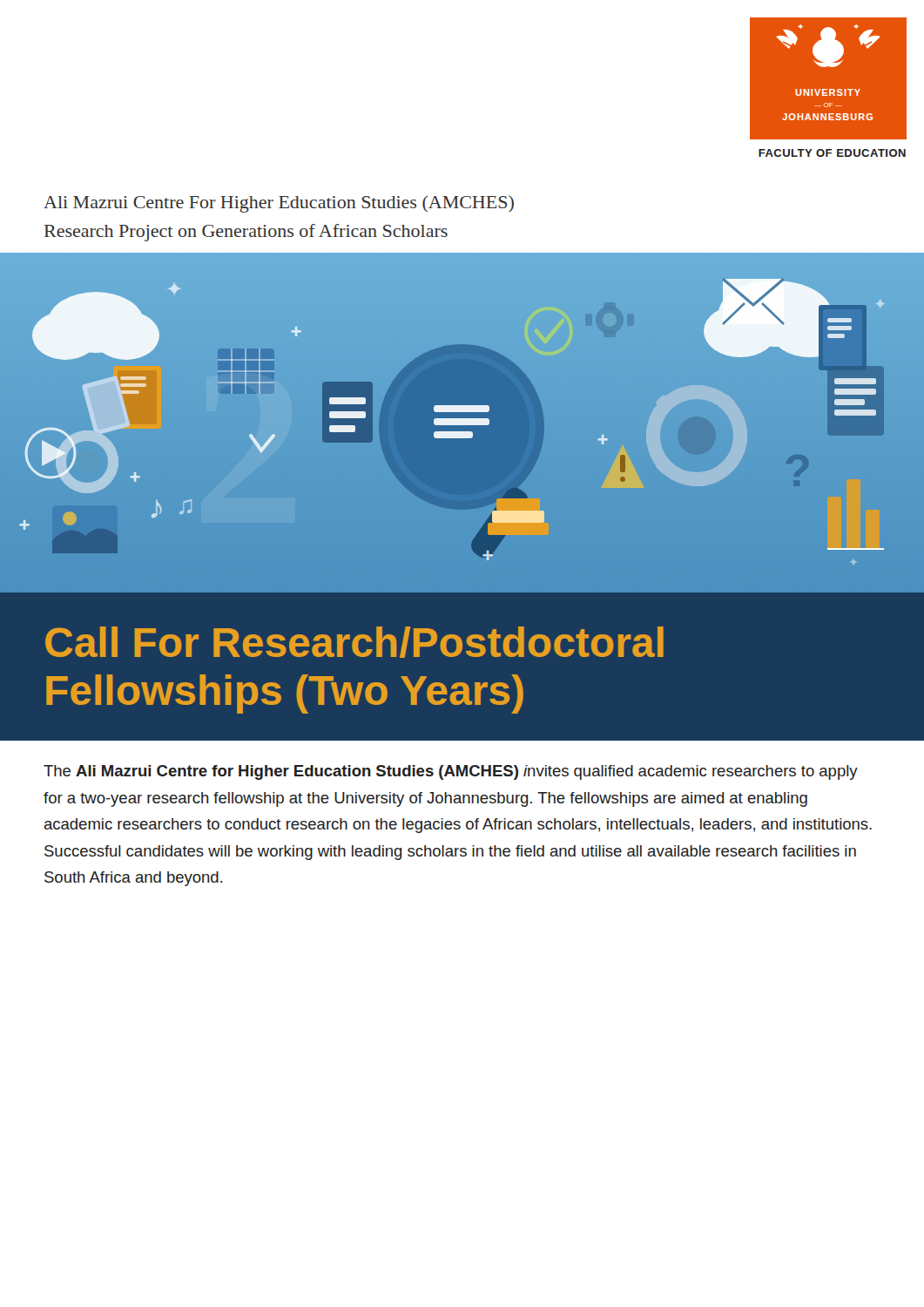This screenshot has height=1307, width=924.
Task: Locate the illustration
Action: [462, 423]
